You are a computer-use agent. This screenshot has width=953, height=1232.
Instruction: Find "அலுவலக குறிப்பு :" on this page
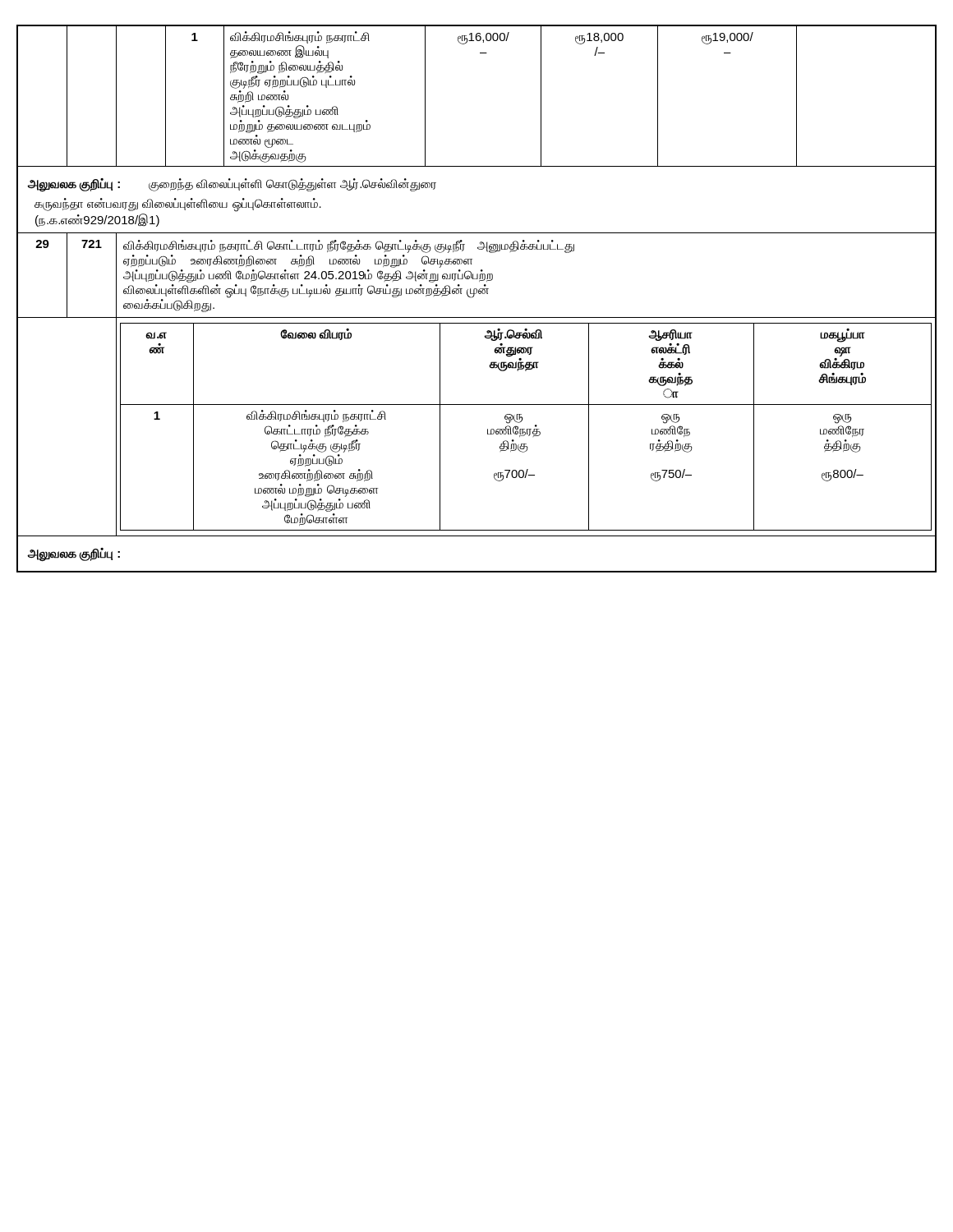pyautogui.click(x=74, y=553)
